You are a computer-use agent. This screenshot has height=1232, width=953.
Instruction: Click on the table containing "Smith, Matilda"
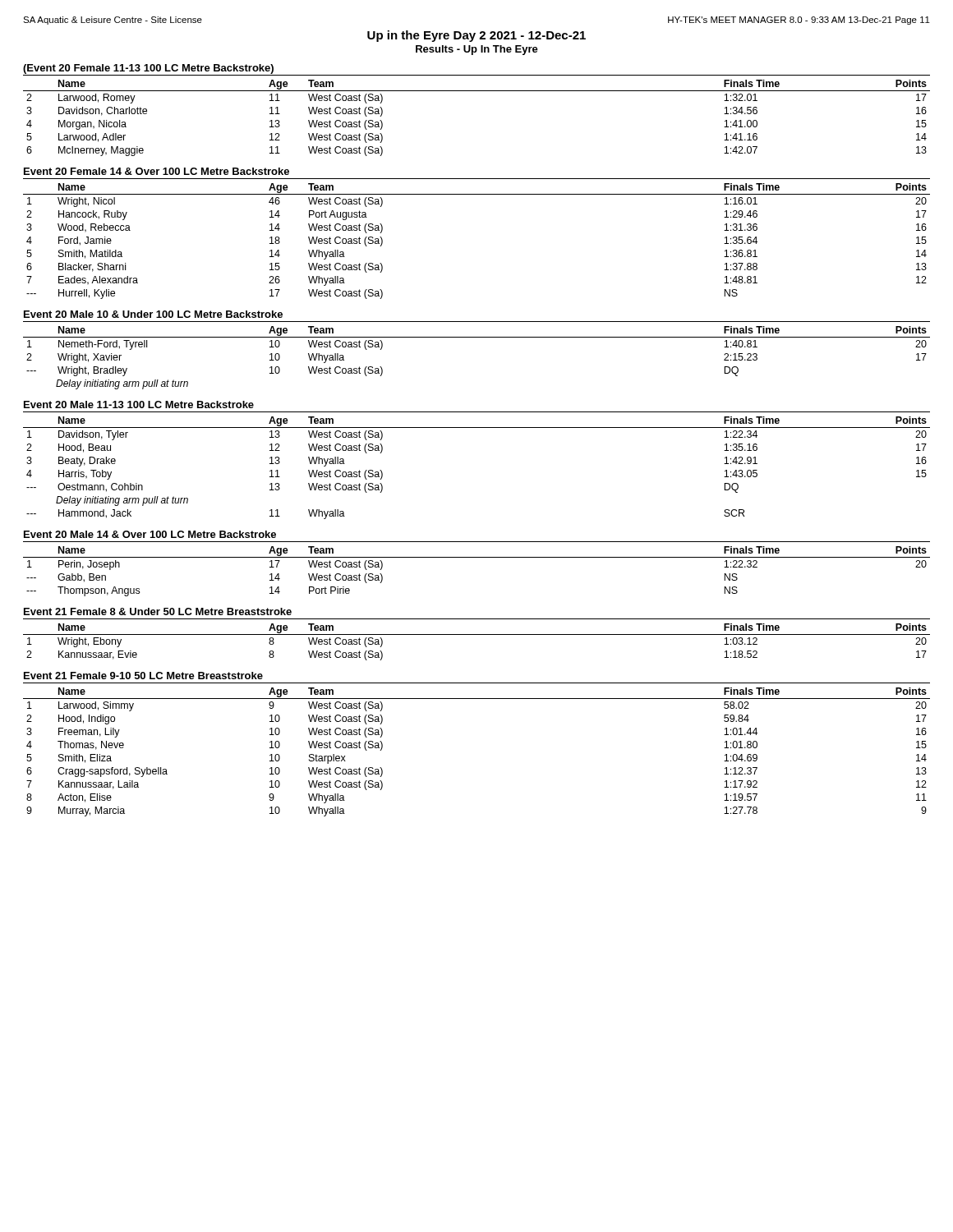point(476,240)
